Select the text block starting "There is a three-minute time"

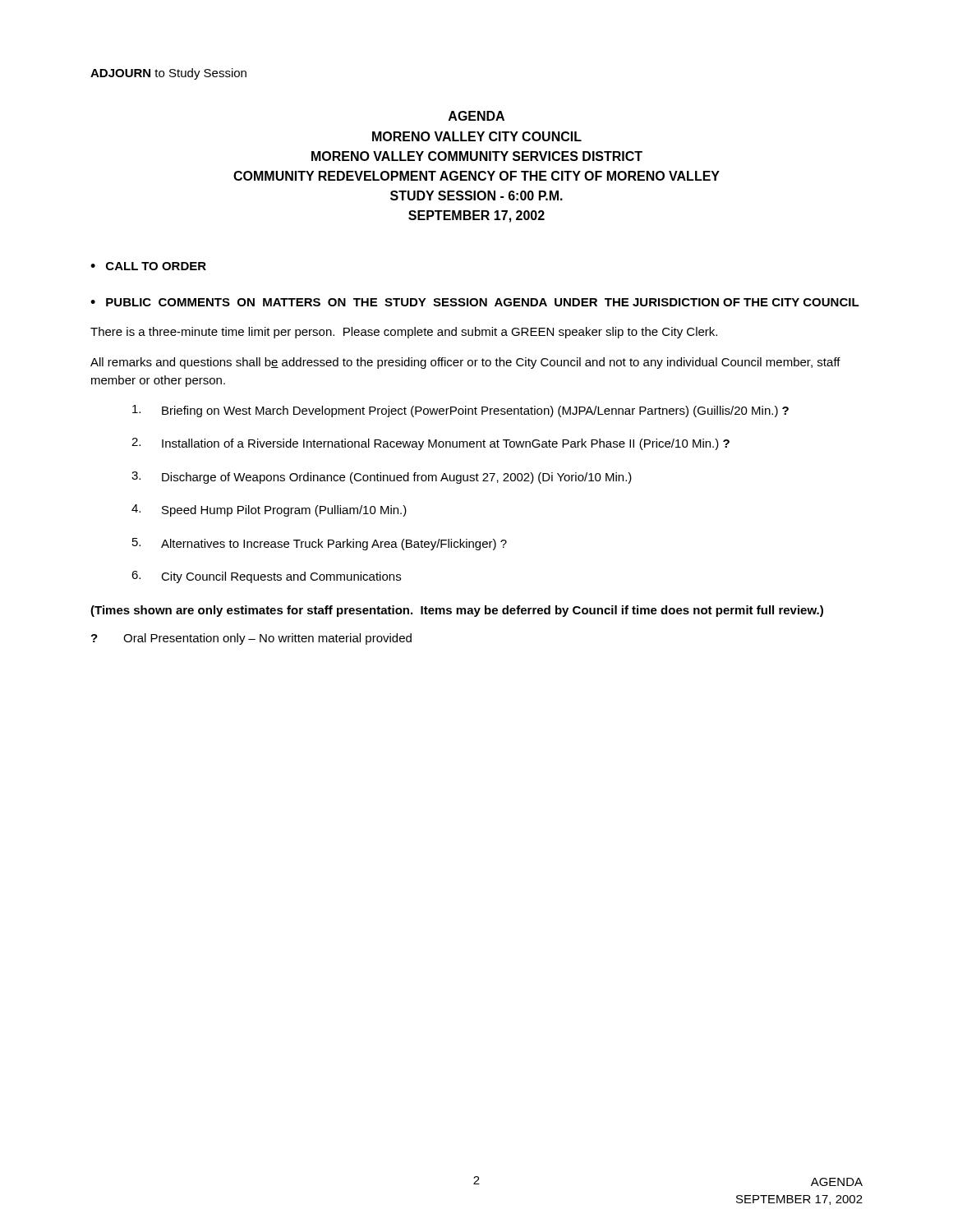pyautogui.click(x=404, y=331)
